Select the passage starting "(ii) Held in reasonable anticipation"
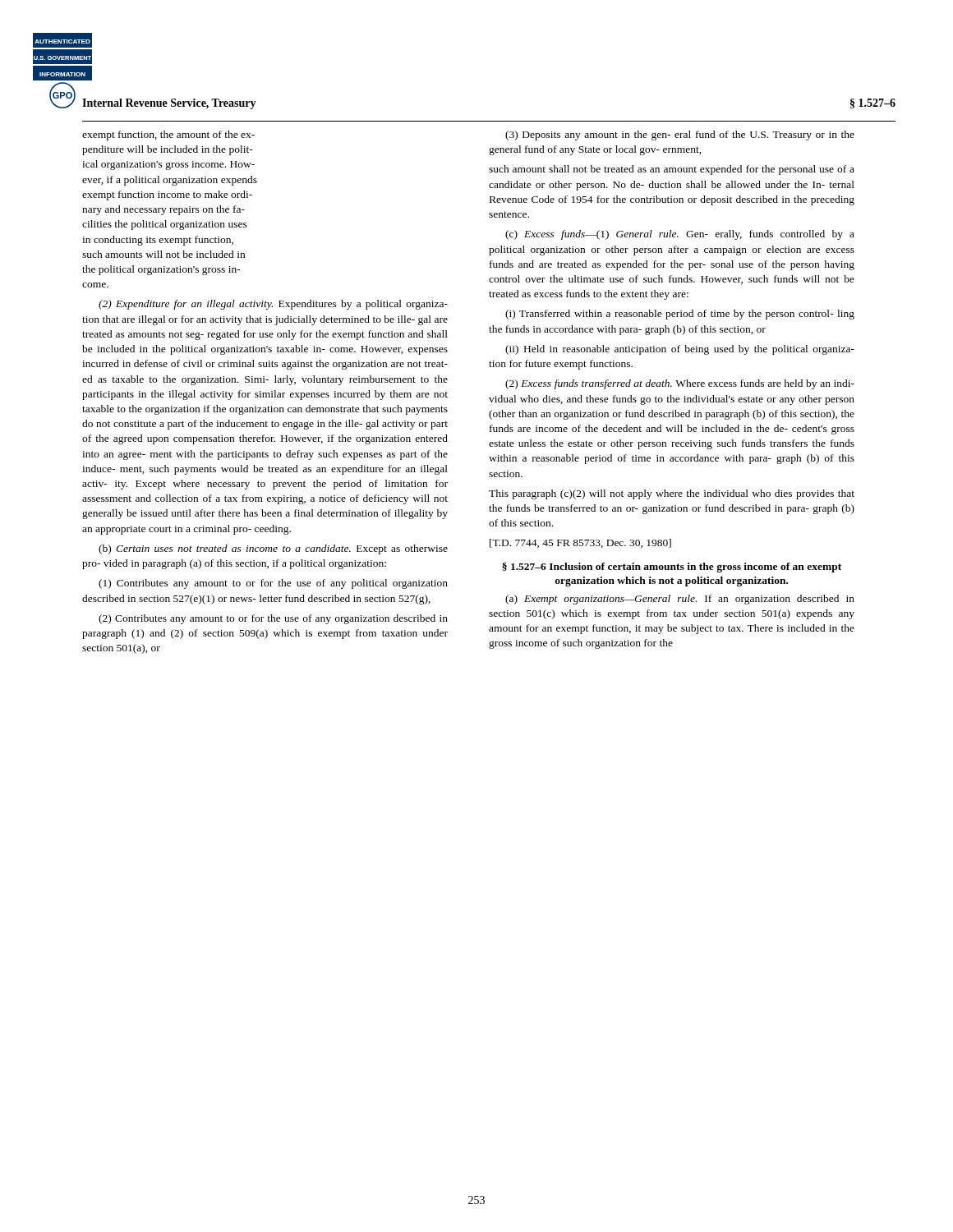This screenshot has height=1232, width=953. [672, 356]
